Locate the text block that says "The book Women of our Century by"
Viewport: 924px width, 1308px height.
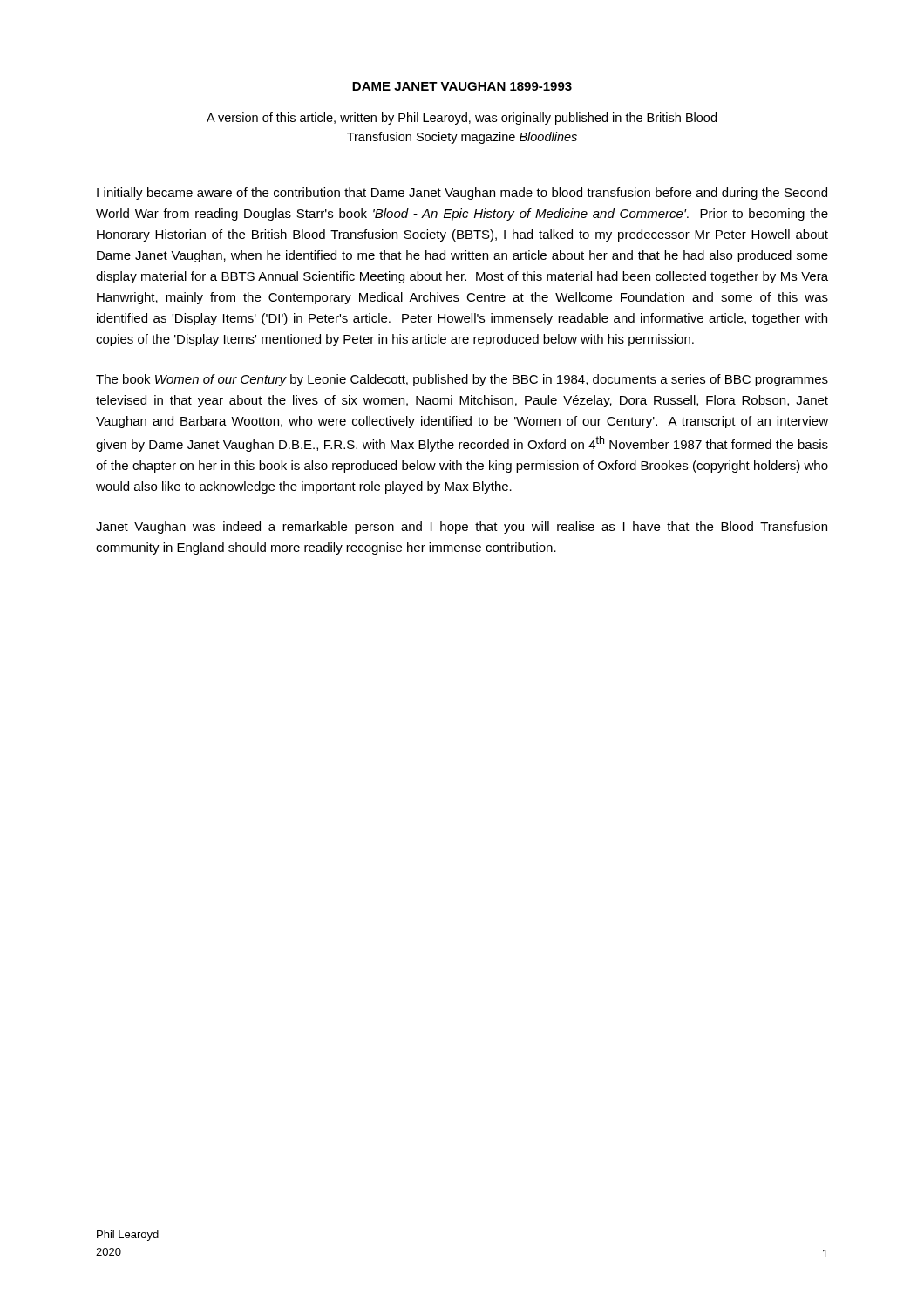pos(462,432)
